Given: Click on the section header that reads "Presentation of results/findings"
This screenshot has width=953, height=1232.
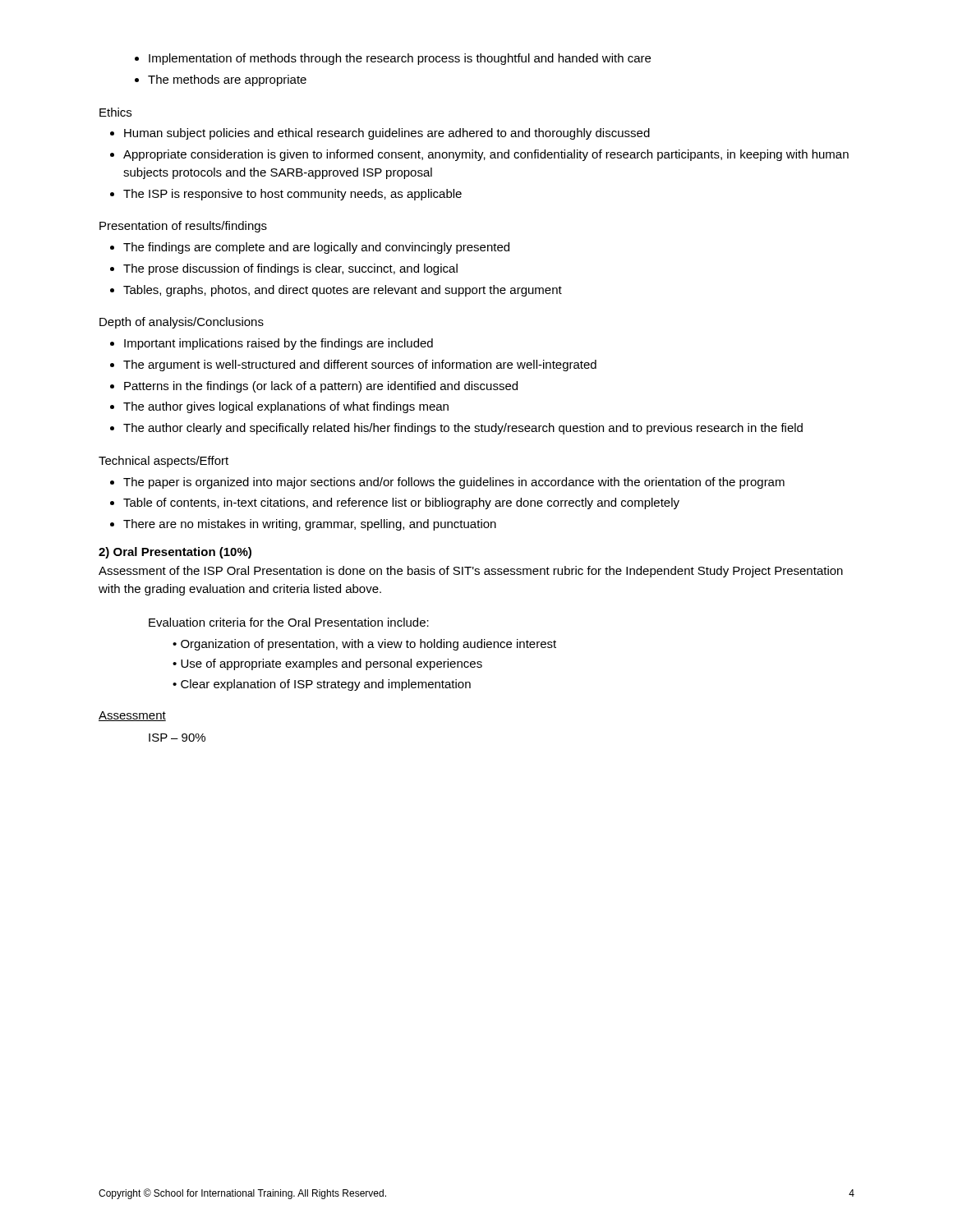Looking at the screenshot, I should coord(183,226).
